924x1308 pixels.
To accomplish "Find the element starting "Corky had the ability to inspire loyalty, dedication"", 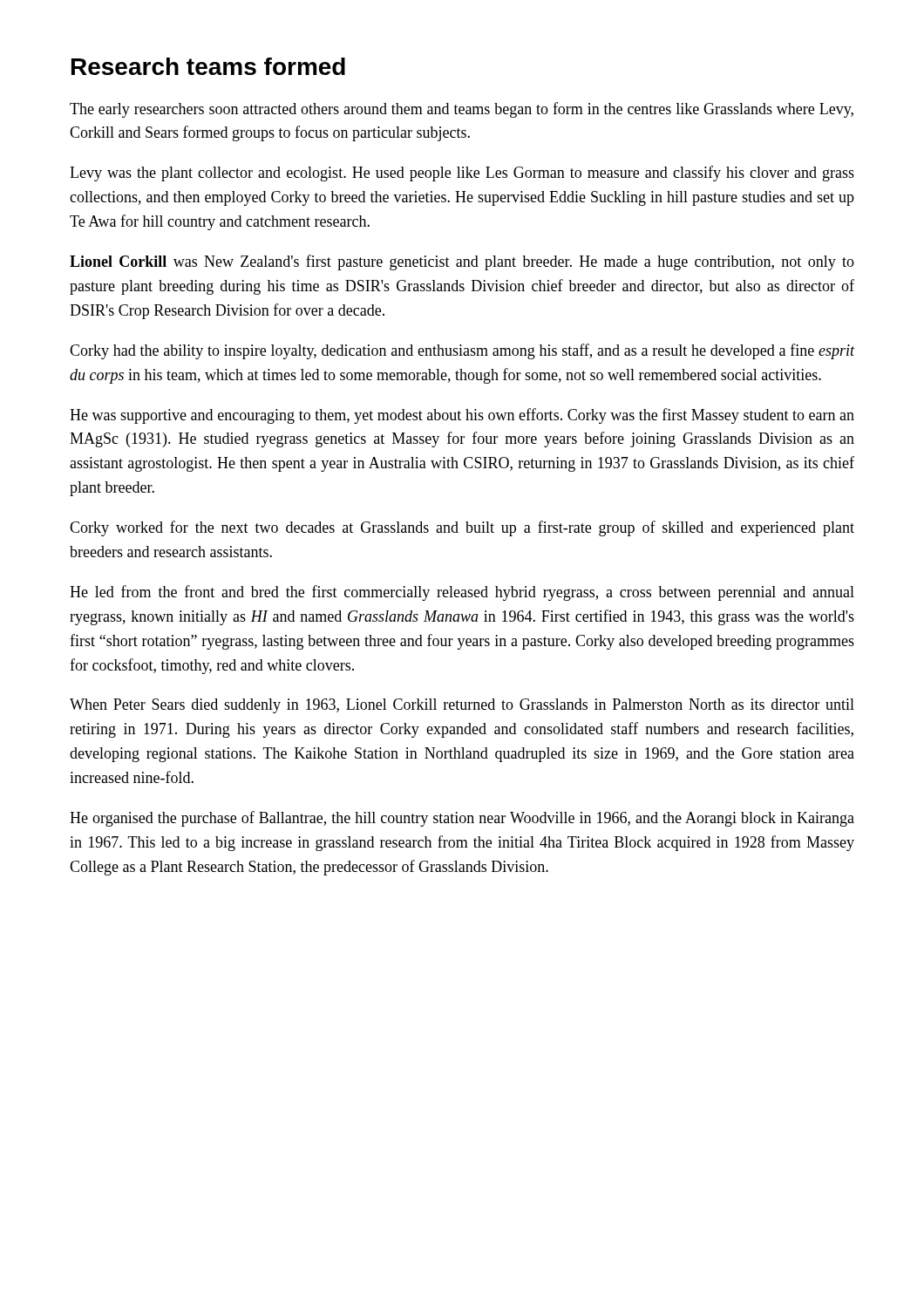I will [462, 362].
